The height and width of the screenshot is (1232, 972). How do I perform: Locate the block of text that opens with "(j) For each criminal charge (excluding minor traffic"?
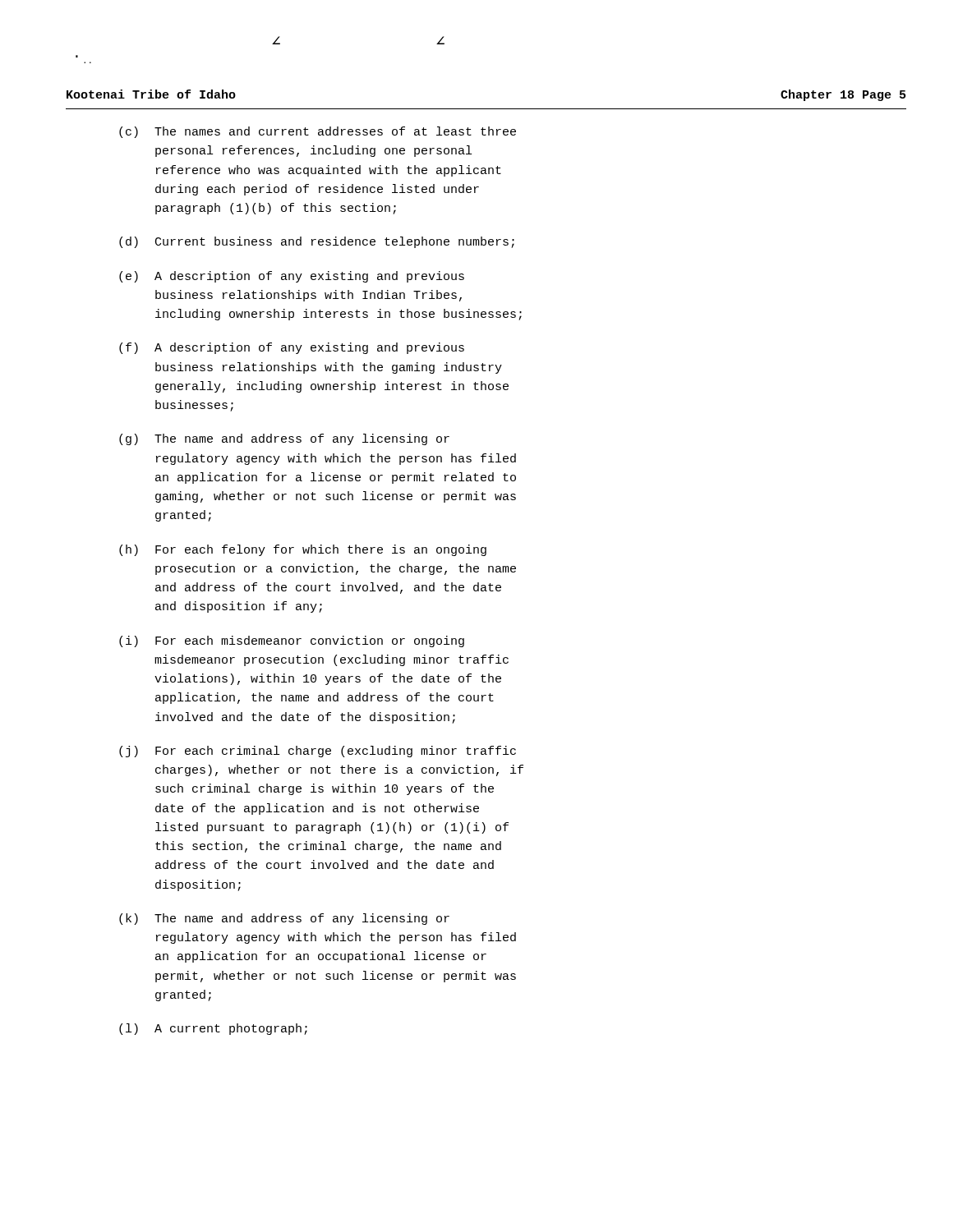(486, 819)
